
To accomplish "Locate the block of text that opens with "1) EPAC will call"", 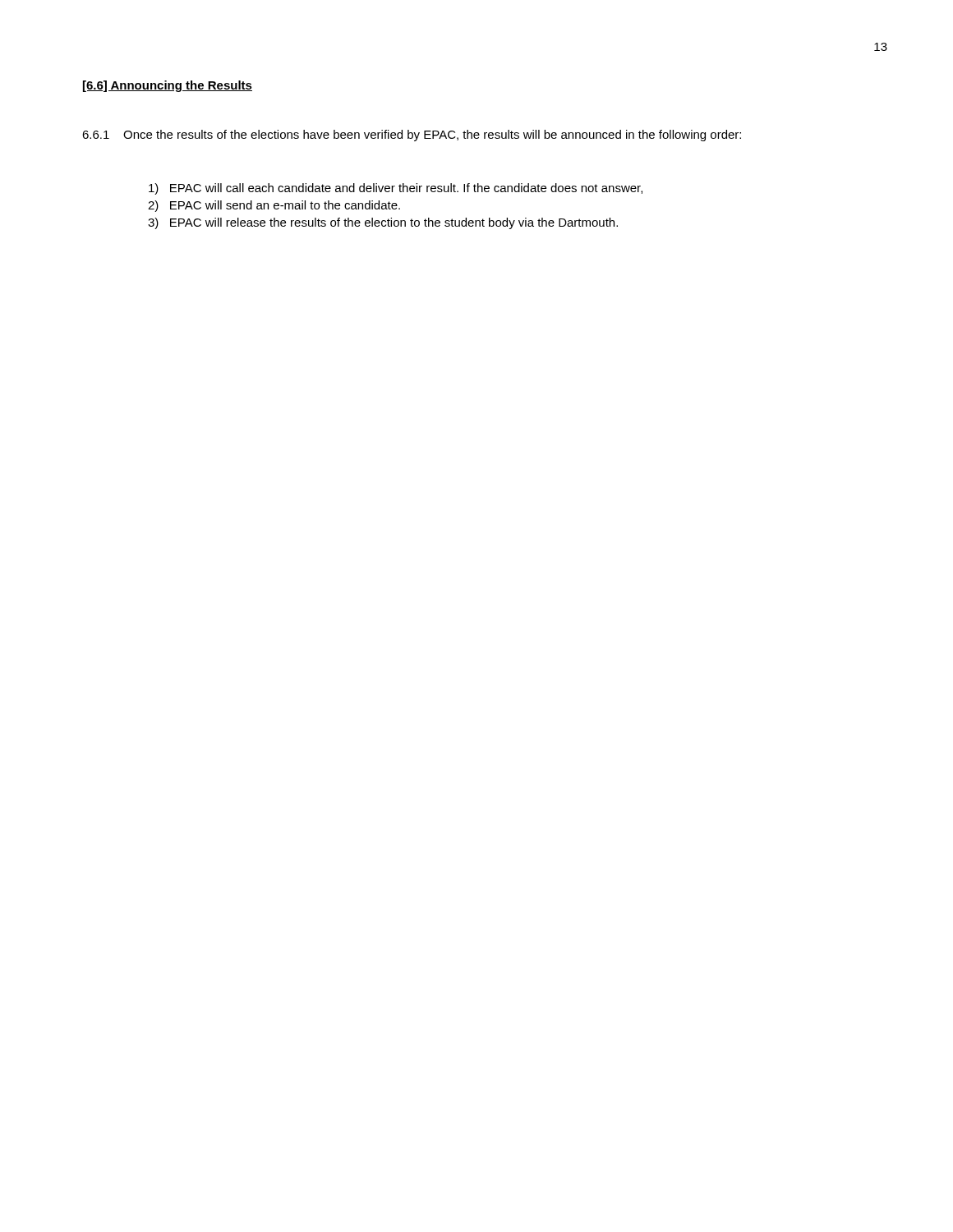I will [396, 188].
